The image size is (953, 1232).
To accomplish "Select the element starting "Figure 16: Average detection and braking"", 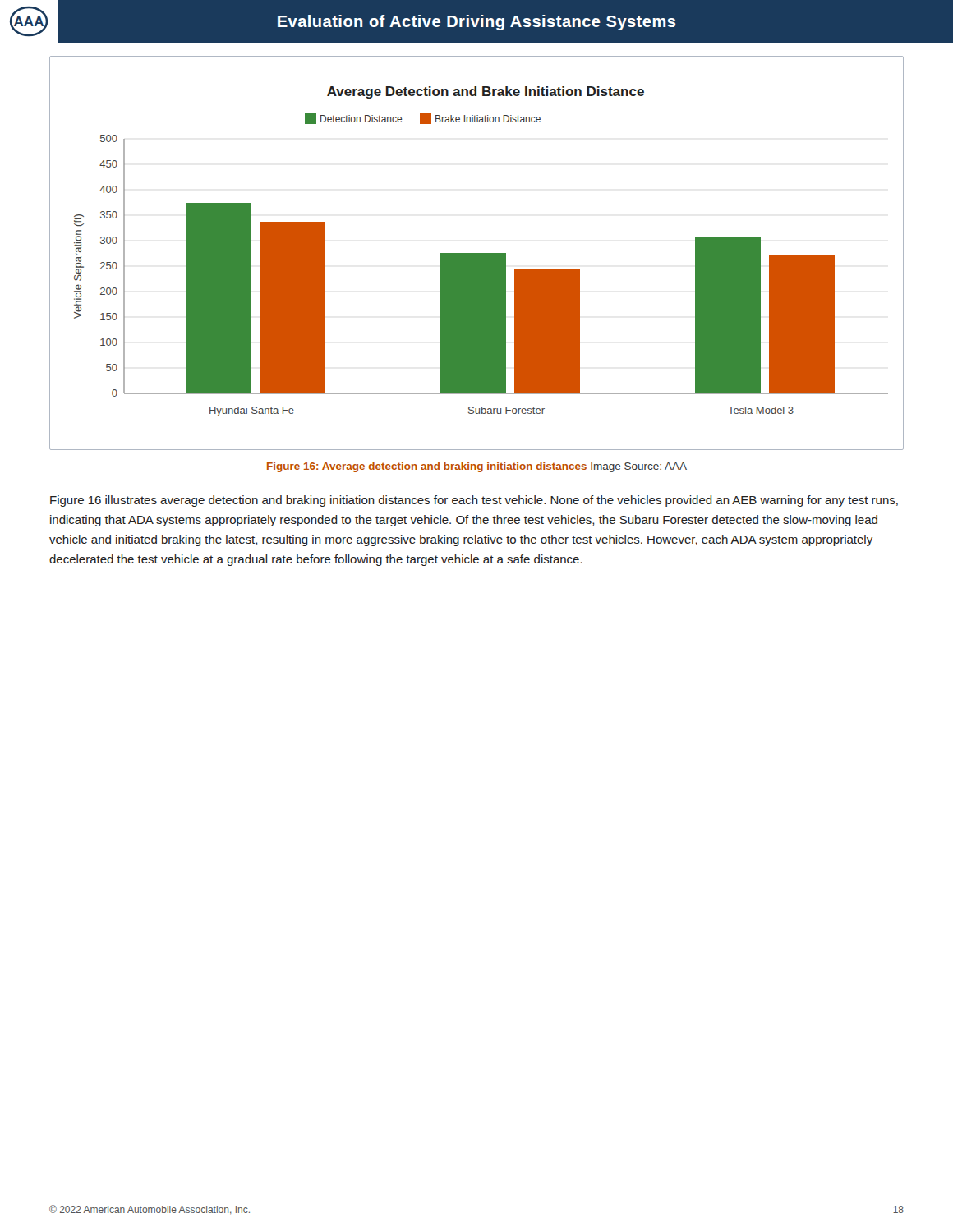I will (x=476, y=466).
